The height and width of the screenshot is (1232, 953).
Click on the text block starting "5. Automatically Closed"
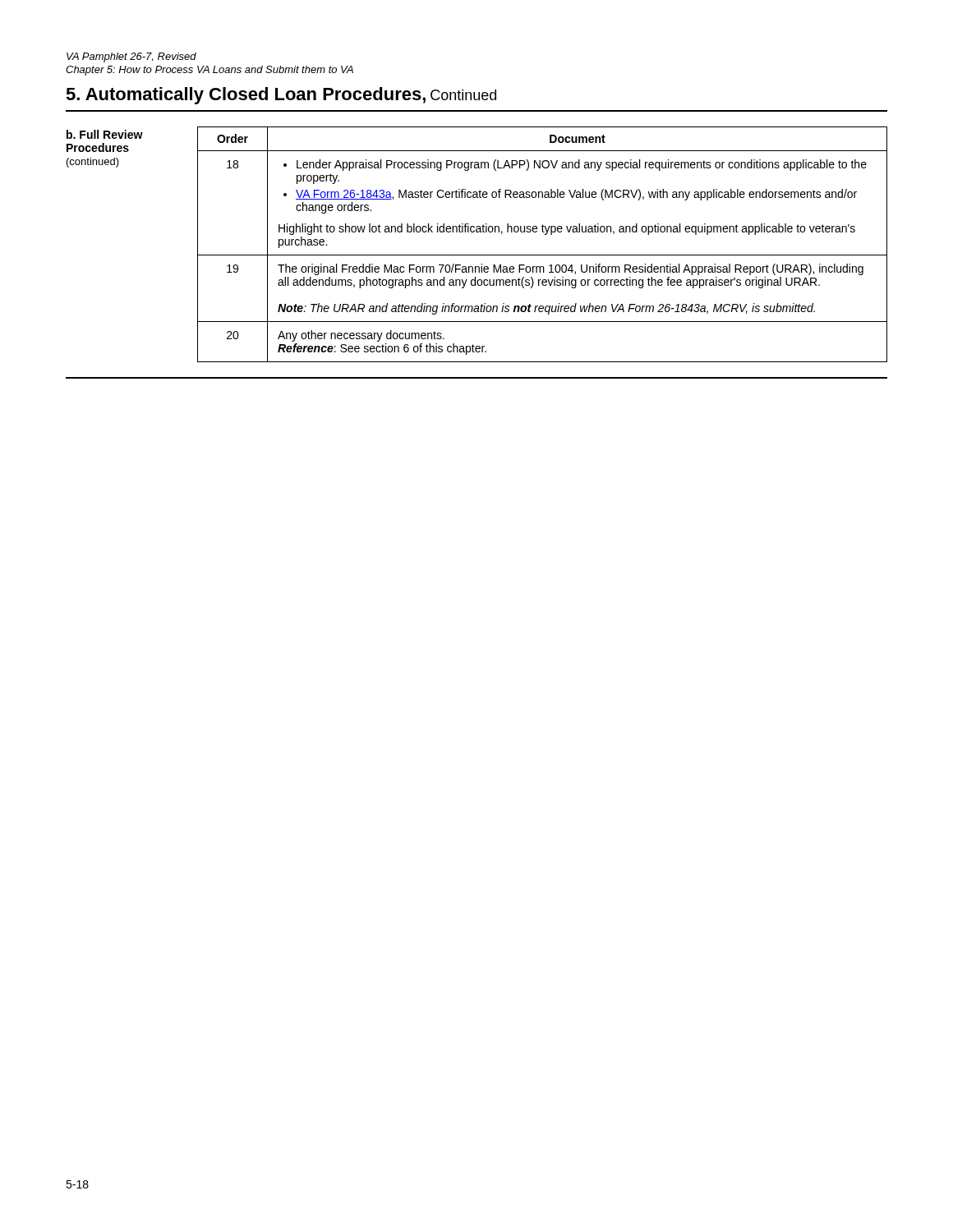(282, 94)
